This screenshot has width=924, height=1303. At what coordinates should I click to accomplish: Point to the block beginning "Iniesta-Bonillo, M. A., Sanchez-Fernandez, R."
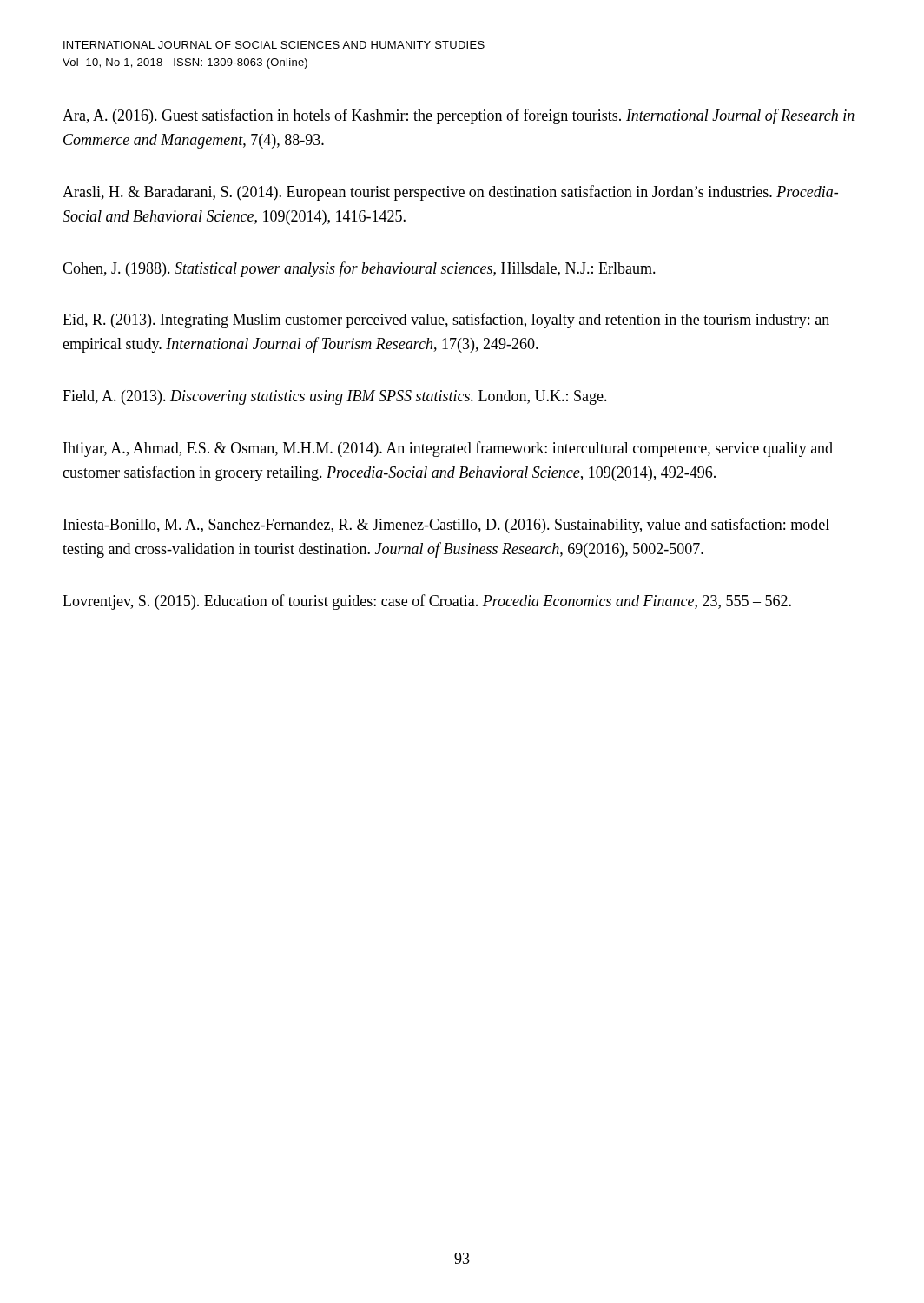[446, 537]
